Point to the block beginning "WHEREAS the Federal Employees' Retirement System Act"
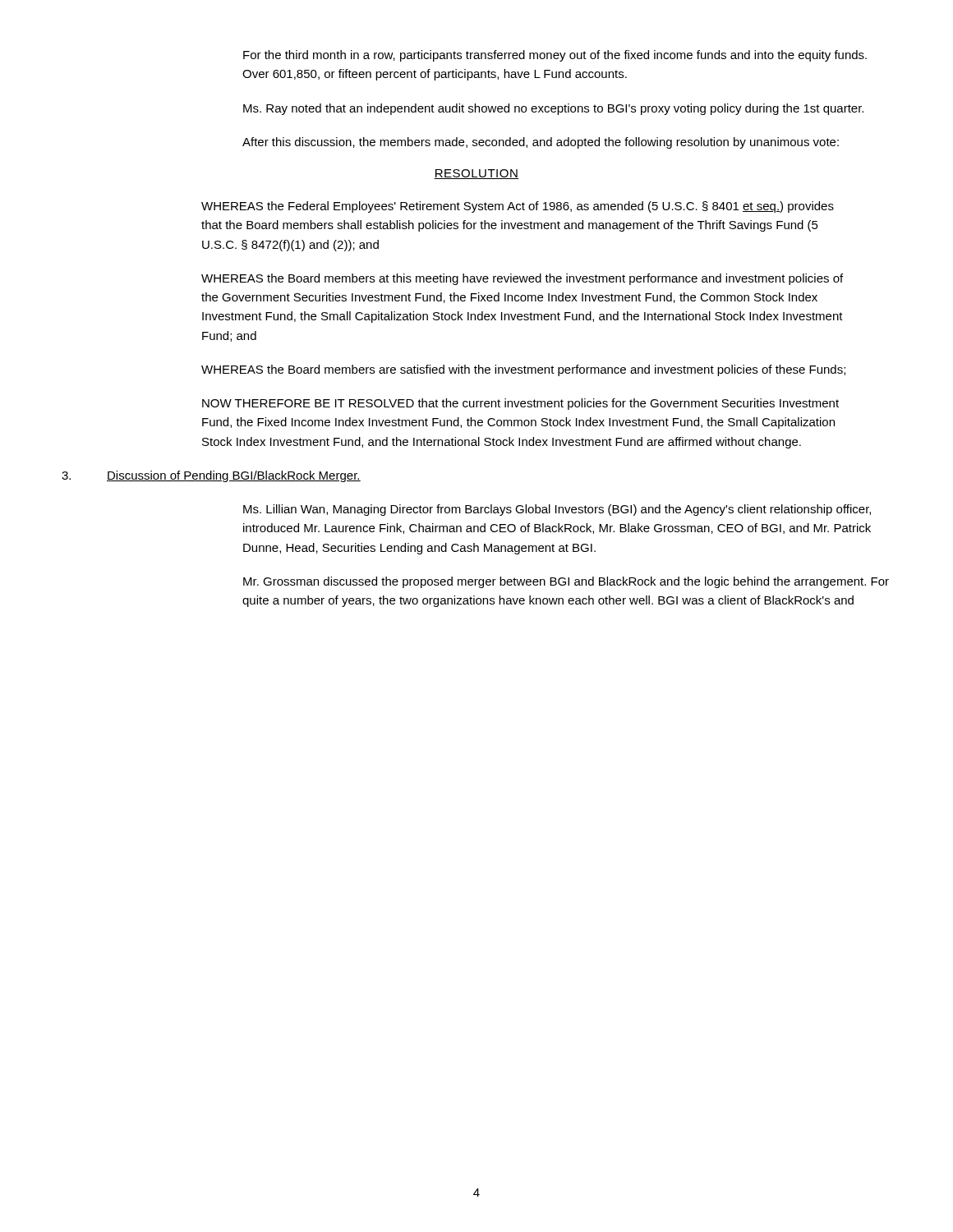Screen dimensions: 1232x953 [x=518, y=225]
